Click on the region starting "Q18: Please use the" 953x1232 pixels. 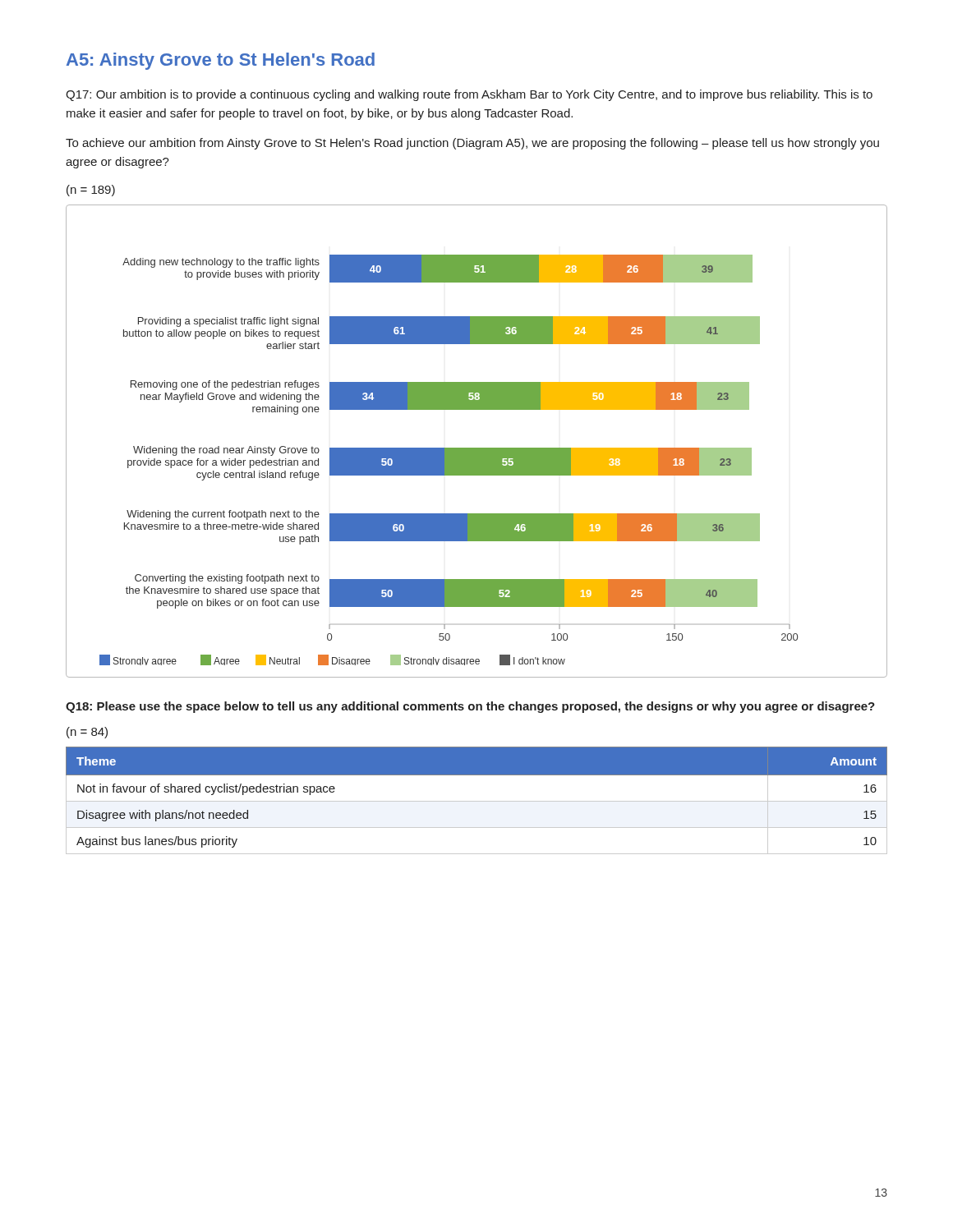tap(470, 706)
